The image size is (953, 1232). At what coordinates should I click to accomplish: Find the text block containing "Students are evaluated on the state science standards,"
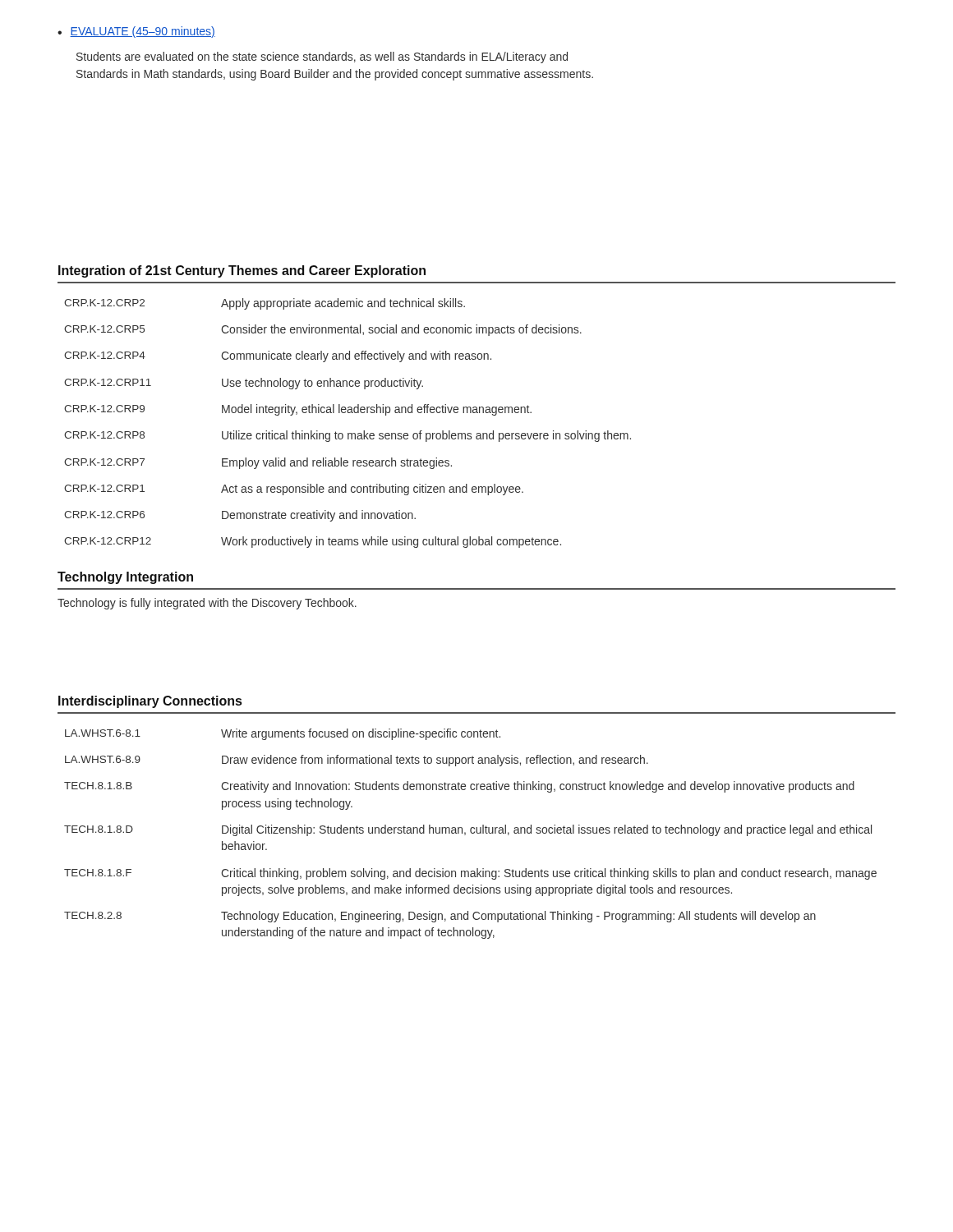pos(335,65)
